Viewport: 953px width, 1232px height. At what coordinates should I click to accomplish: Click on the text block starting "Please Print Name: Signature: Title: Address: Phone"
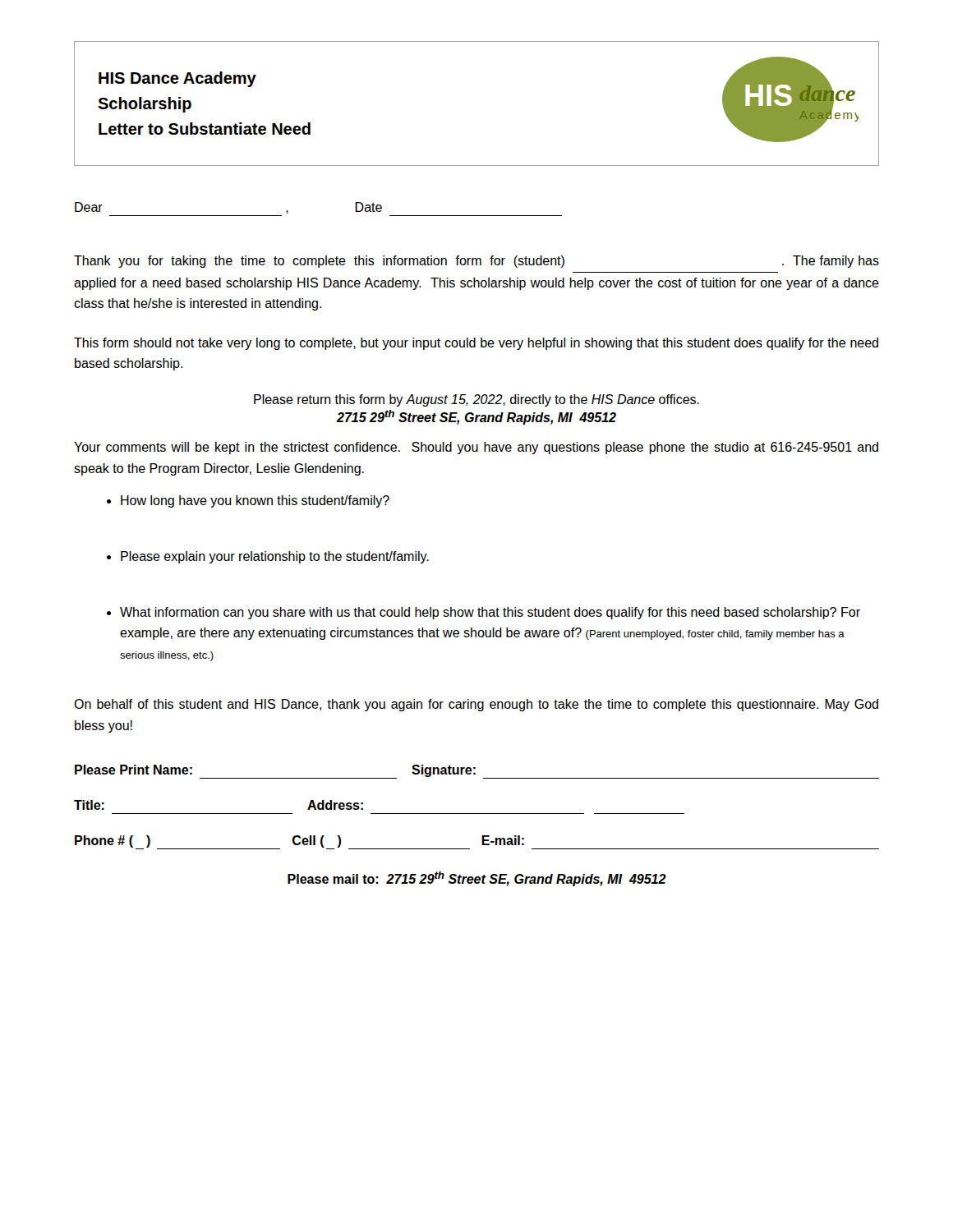pos(476,825)
